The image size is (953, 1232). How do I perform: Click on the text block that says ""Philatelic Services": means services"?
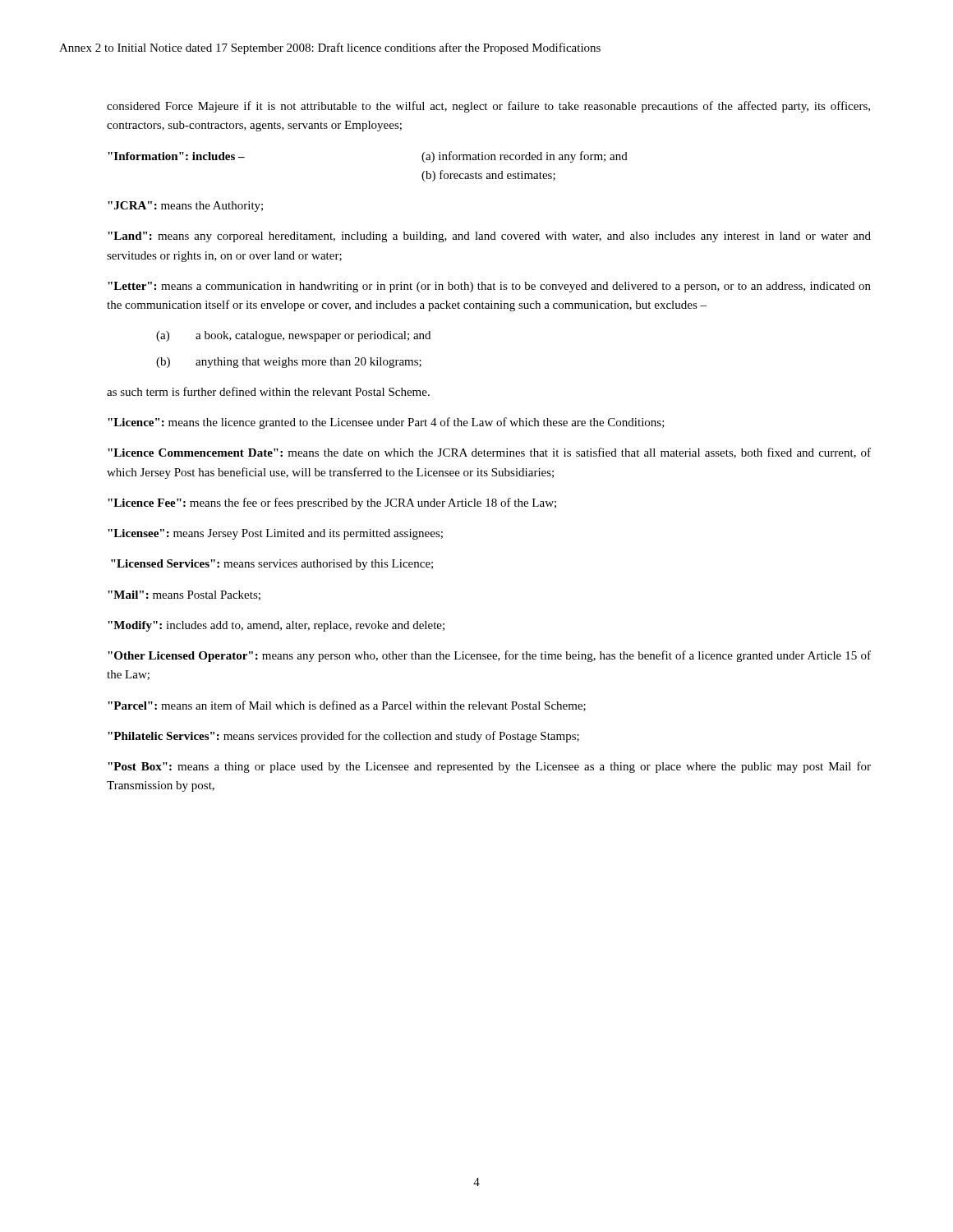pos(343,736)
